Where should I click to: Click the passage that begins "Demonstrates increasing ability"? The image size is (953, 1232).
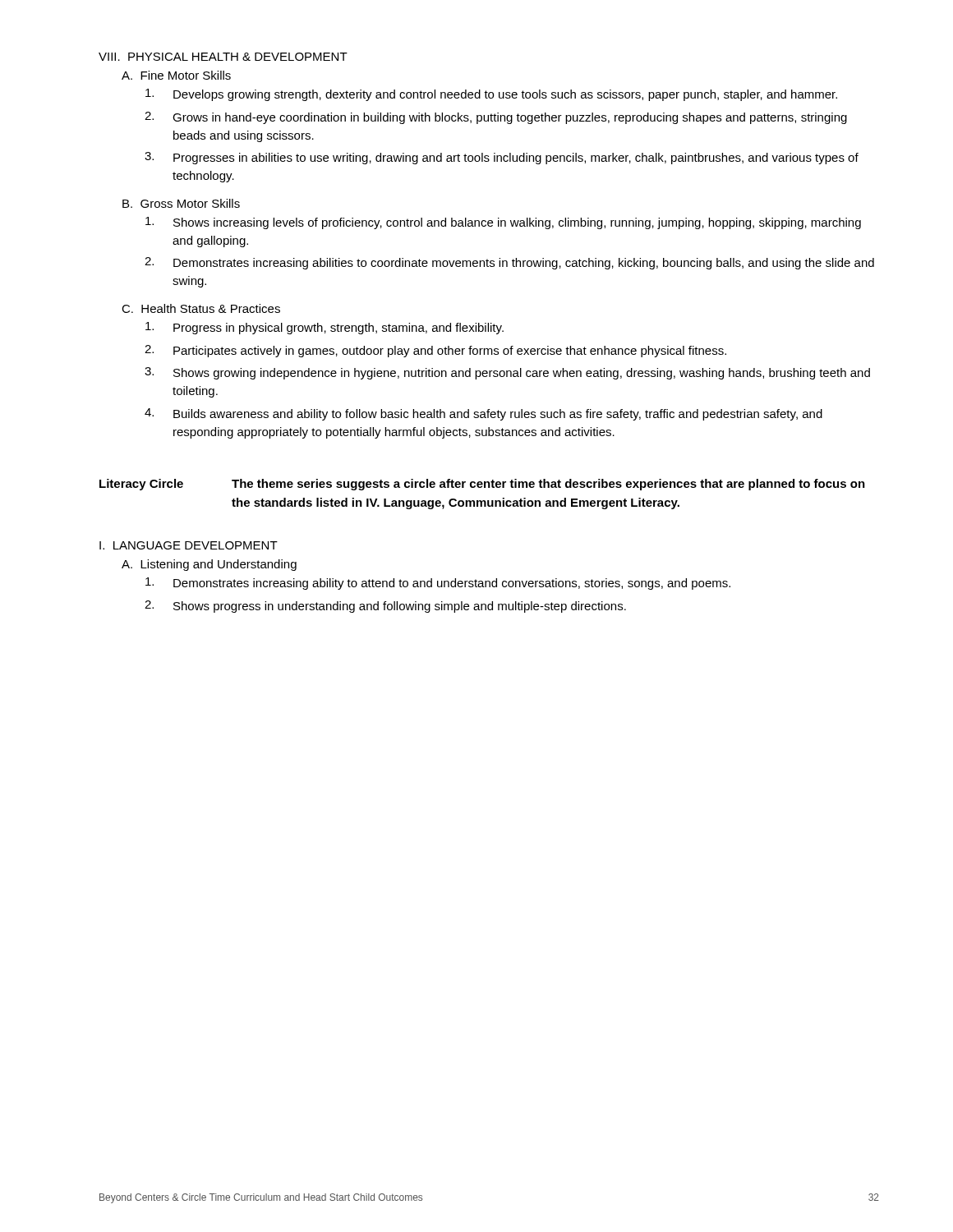pyautogui.click(x=438, y=583)
